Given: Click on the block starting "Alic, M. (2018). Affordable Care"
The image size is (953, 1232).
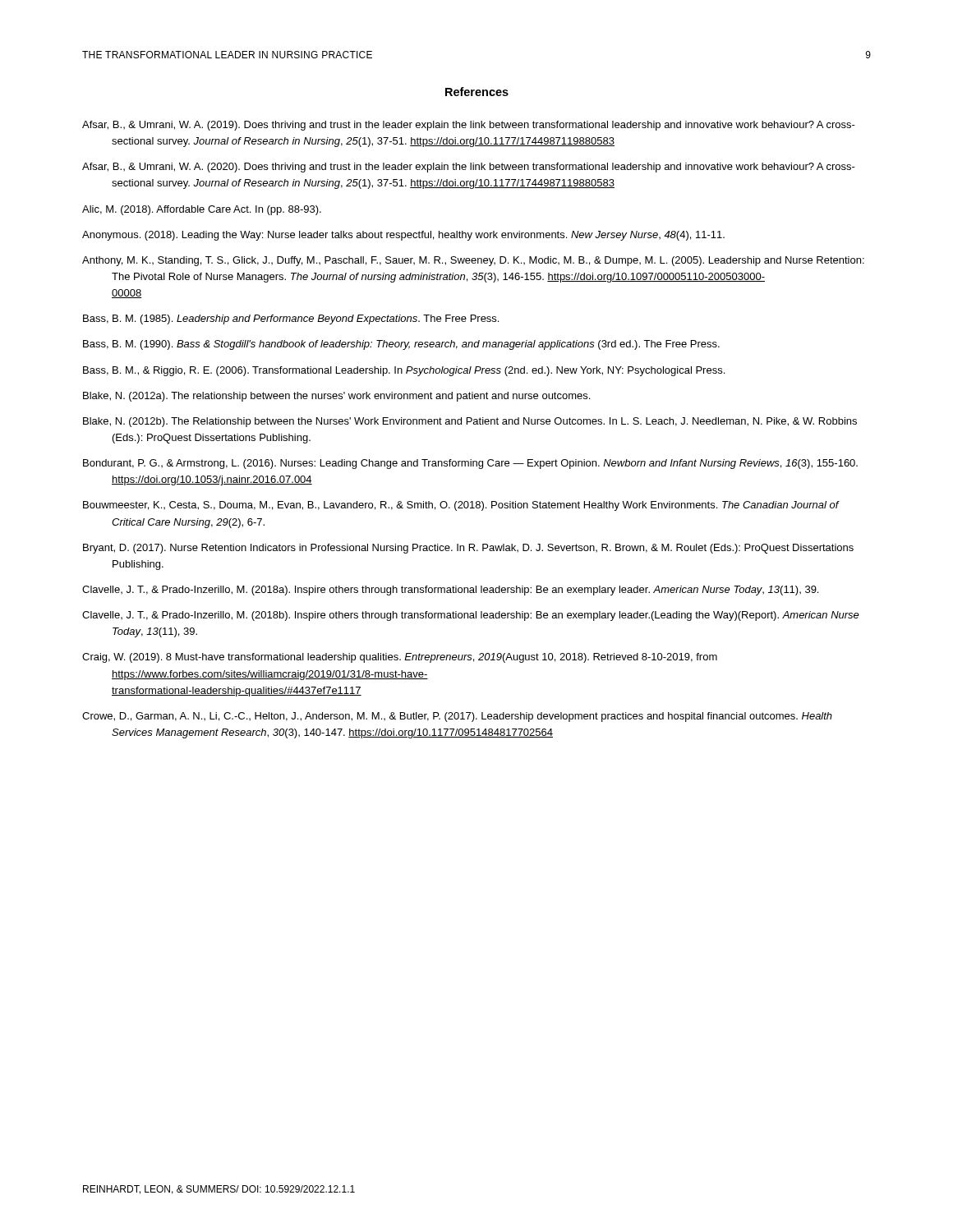Looking at the screenshot, I should click(202, 209).
